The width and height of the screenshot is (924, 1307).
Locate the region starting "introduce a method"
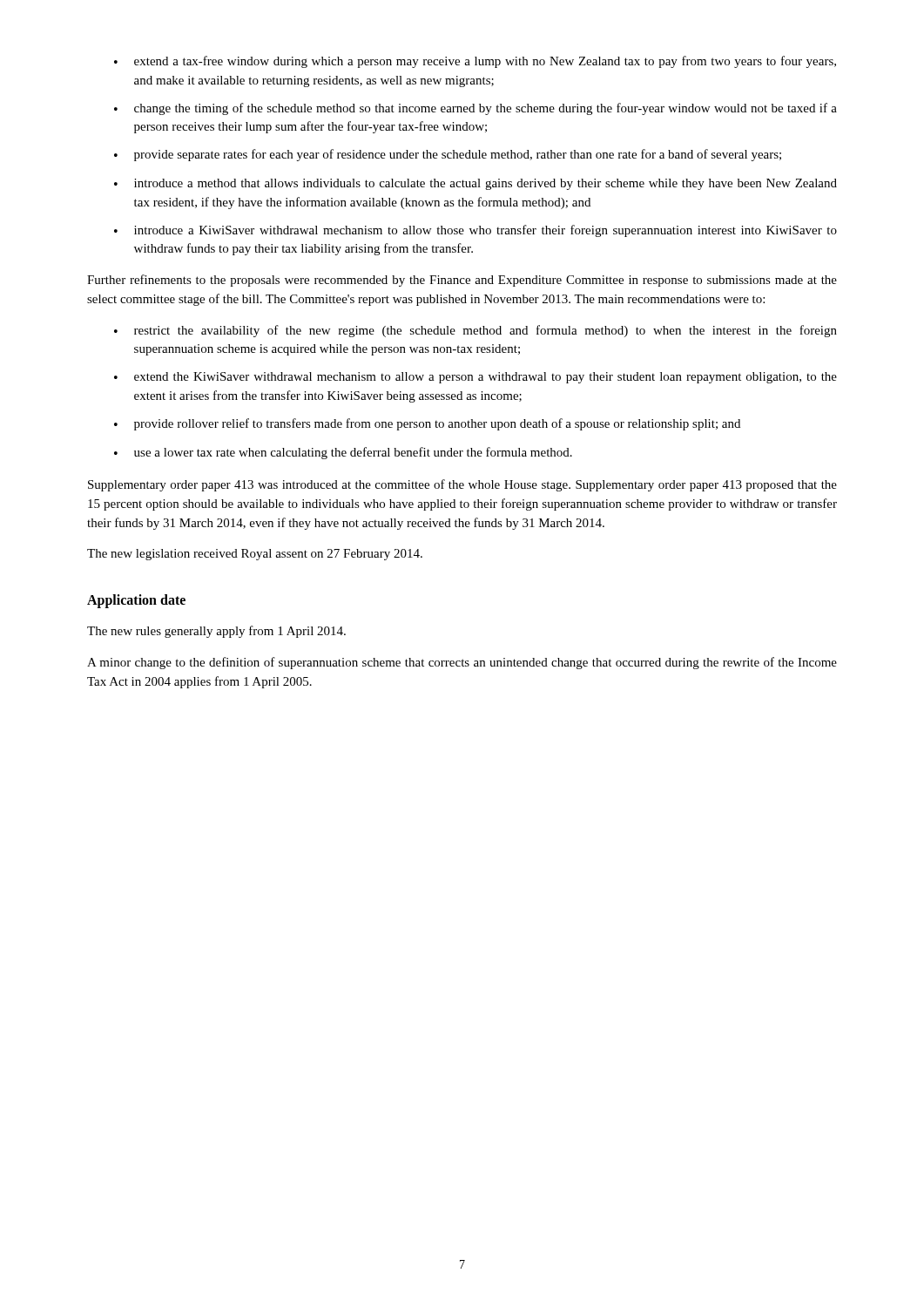[485, 193]
